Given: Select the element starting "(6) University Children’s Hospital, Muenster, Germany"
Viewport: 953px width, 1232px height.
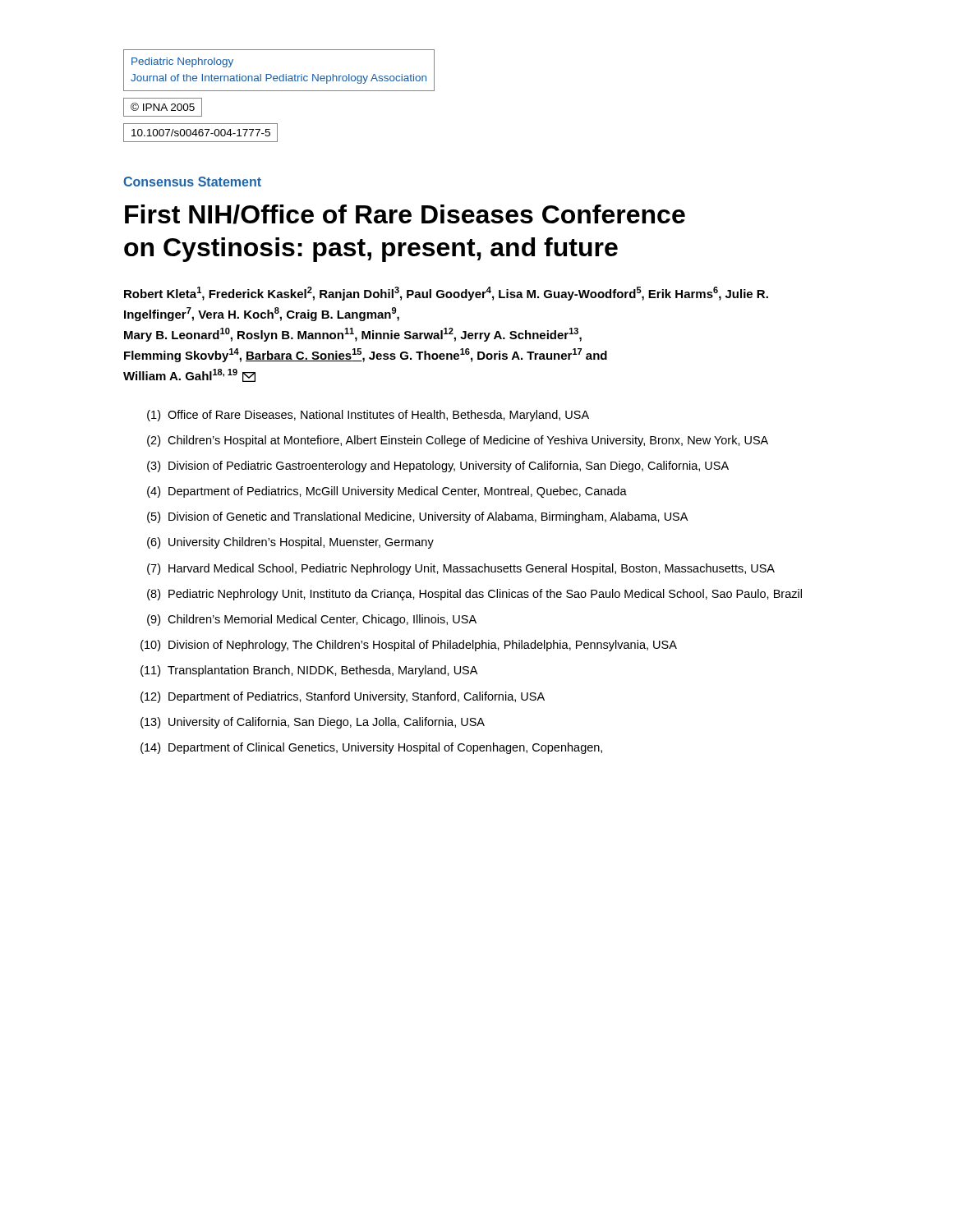Looking at the screenshot, I should [290, 543].
